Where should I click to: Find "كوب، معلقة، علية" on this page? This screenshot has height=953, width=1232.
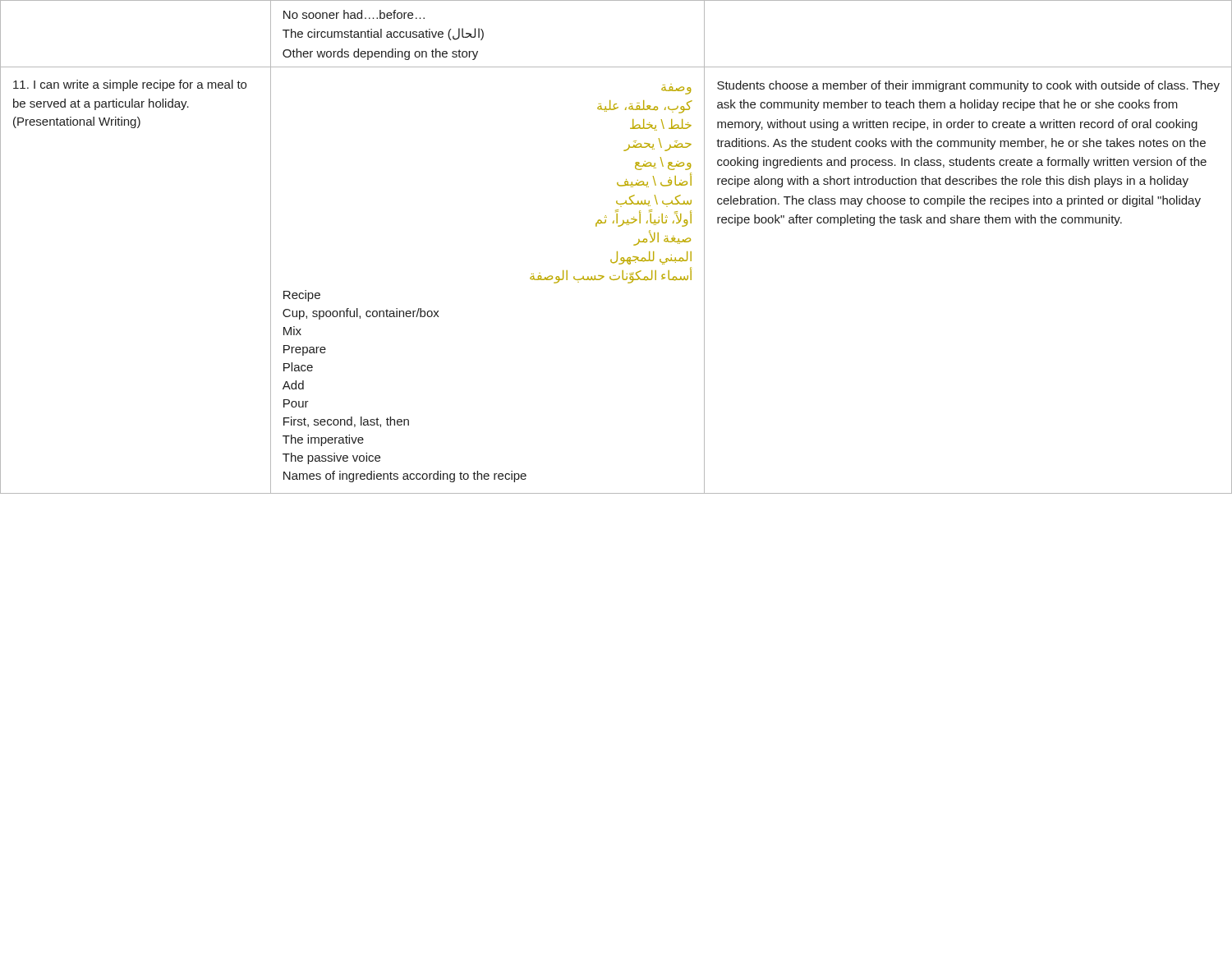pos(644,106)
